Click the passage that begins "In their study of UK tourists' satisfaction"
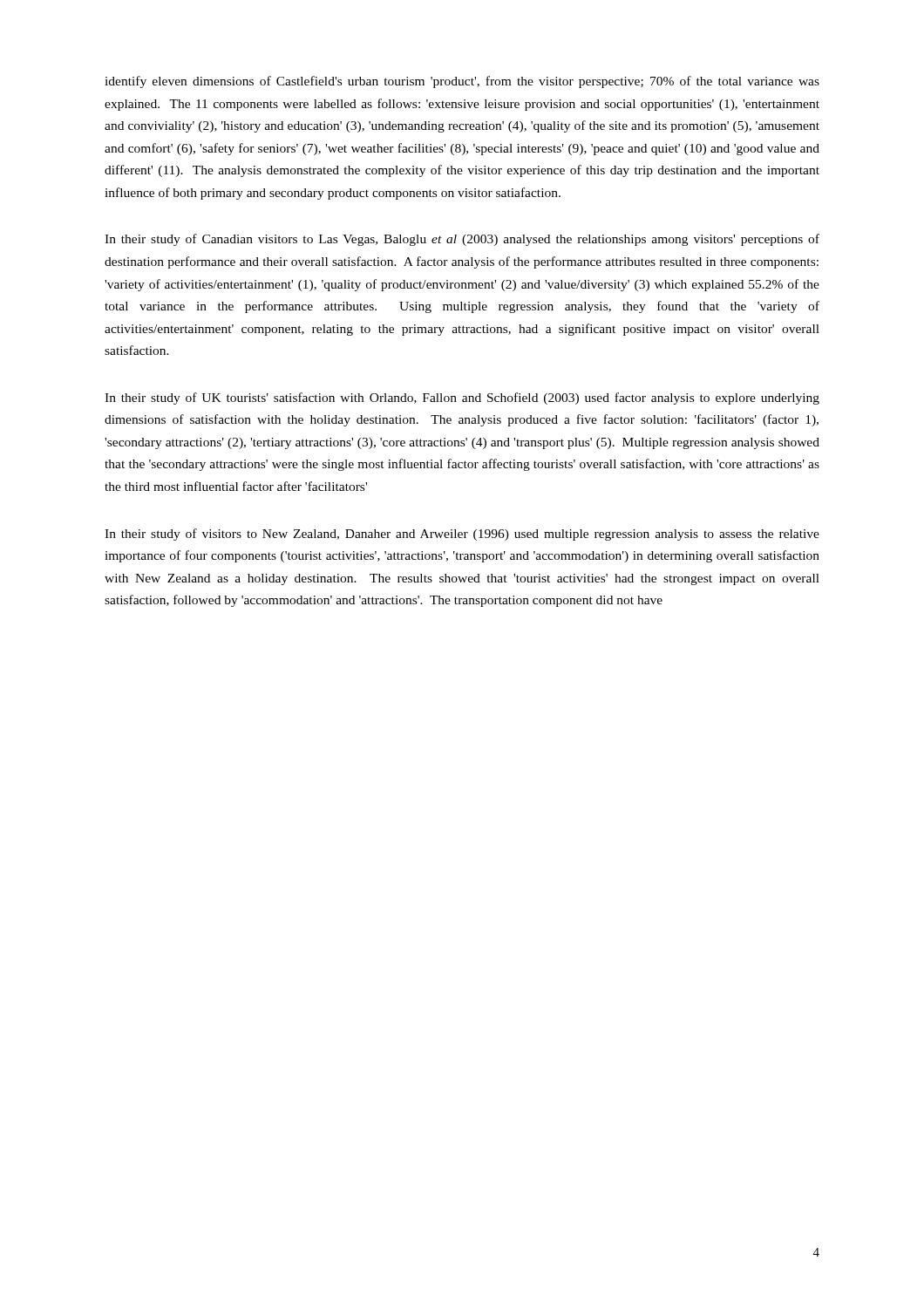The width and height of the screenshot is (924, 1308). tap(462, 442)
